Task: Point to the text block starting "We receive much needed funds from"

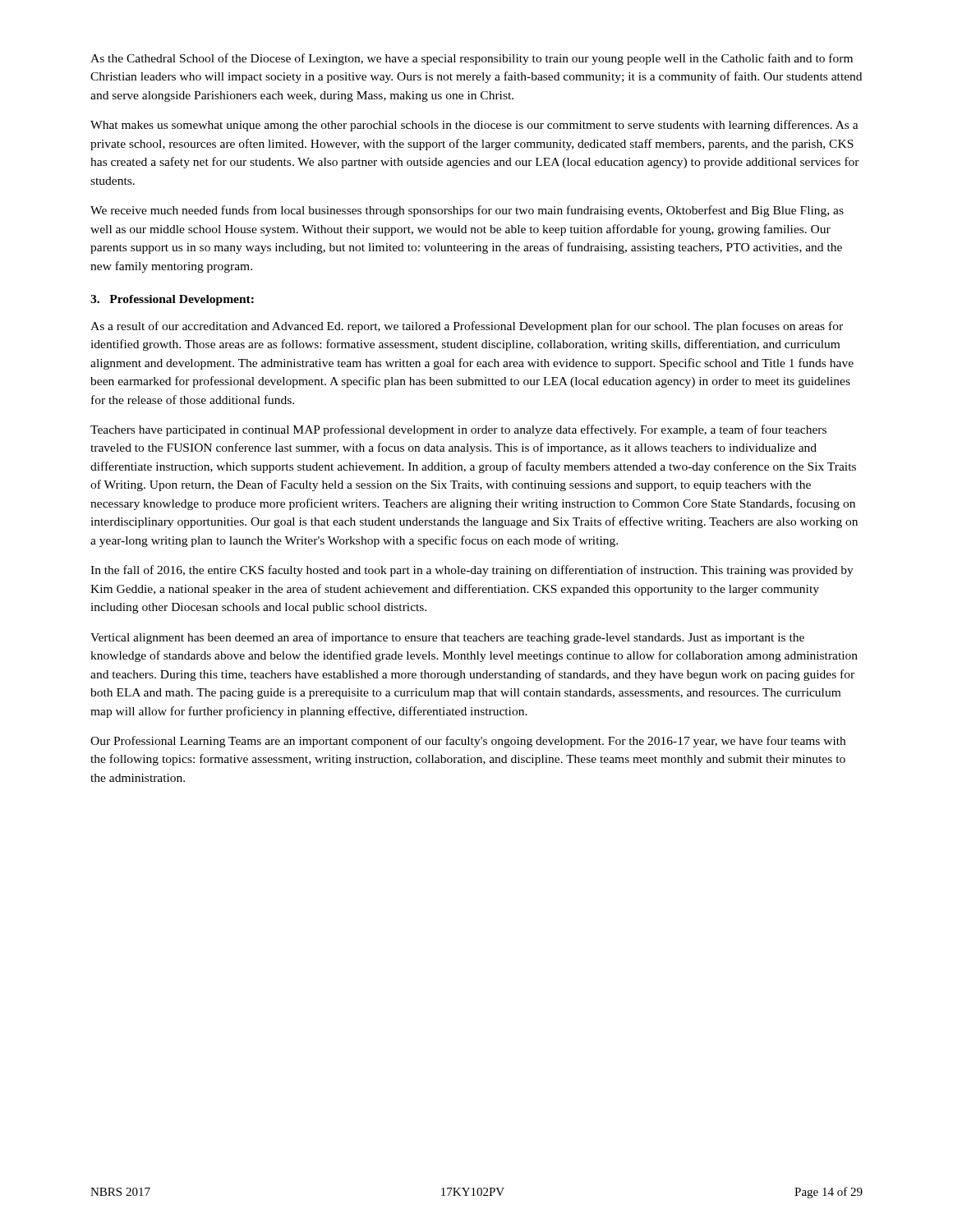Action: pos(476,238)
